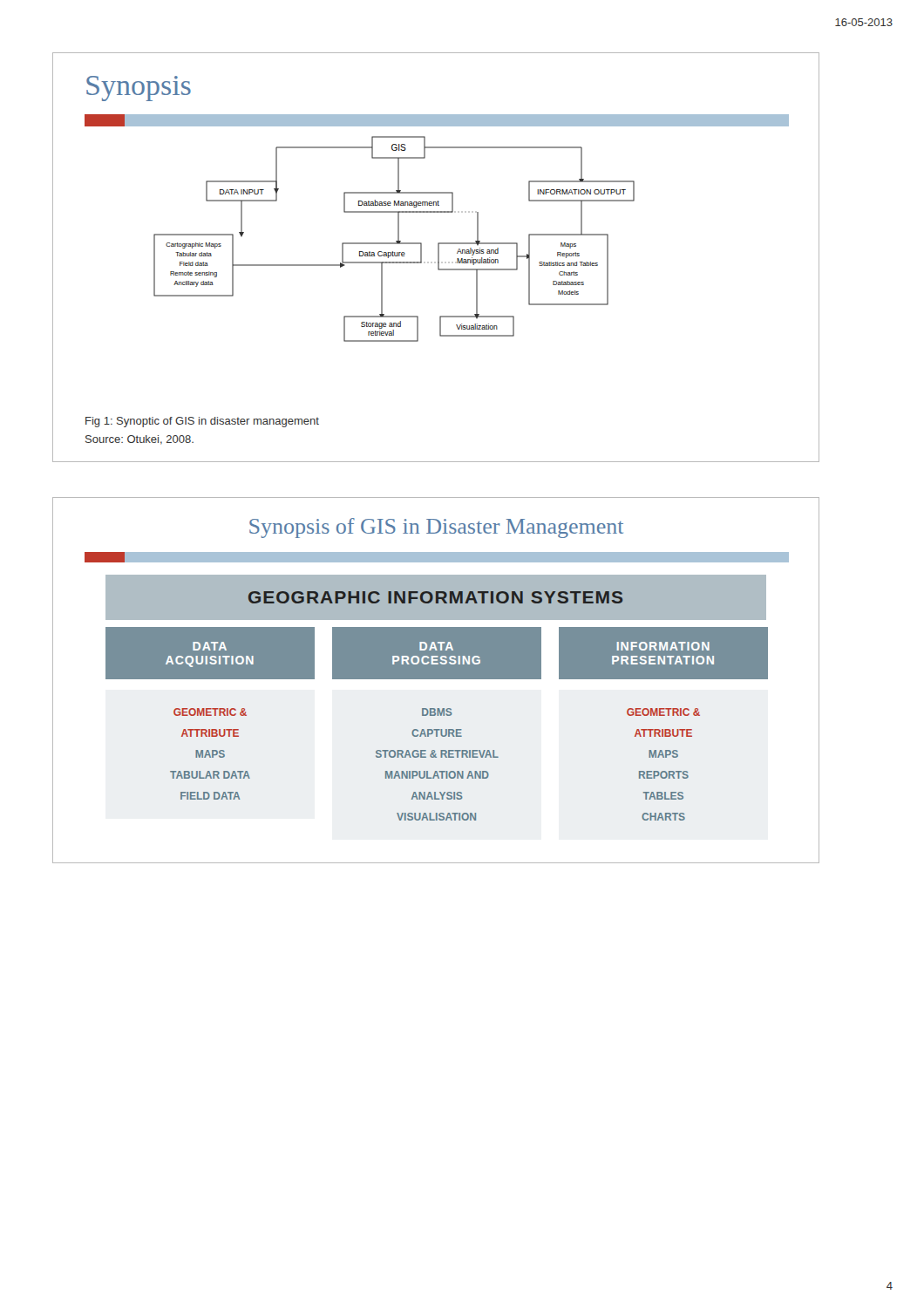The height and width of the screenshot is (1308, 924).
Task: Locate the infographic
Action: (x=436, y=680)
